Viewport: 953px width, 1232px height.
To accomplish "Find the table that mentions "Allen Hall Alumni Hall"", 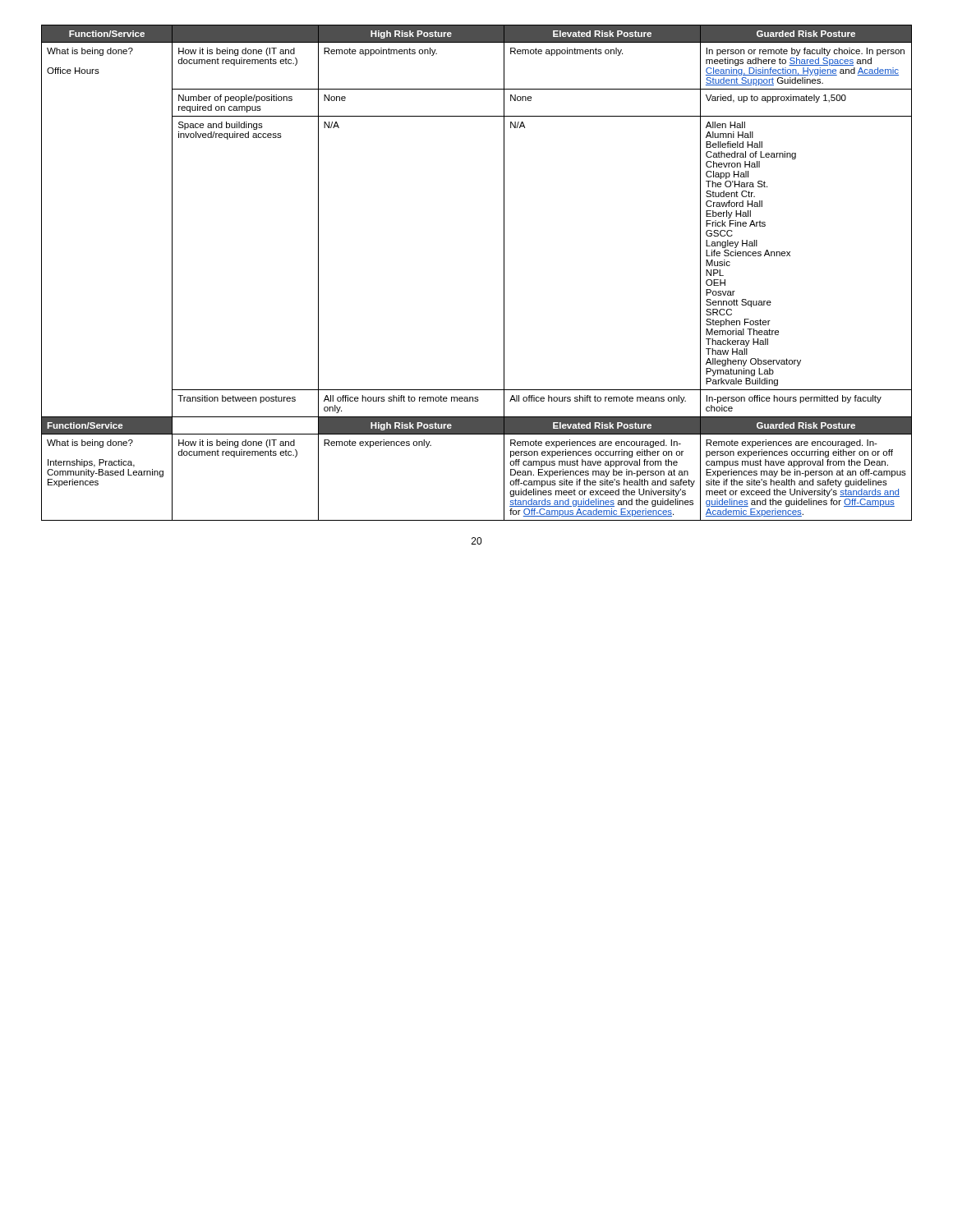I will click(x=476, y=273).
